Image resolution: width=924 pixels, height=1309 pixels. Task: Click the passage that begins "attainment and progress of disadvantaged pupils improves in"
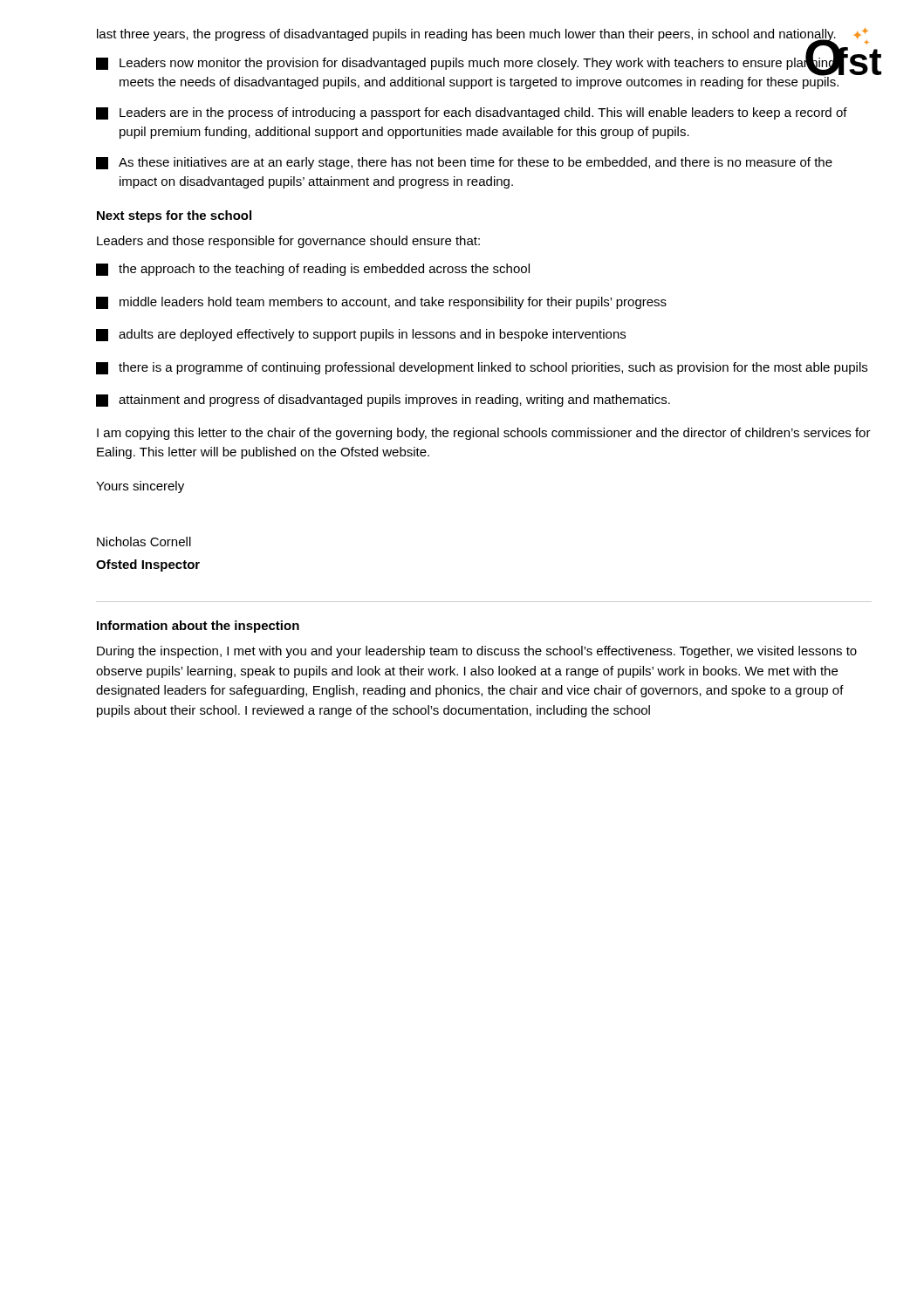484,401
